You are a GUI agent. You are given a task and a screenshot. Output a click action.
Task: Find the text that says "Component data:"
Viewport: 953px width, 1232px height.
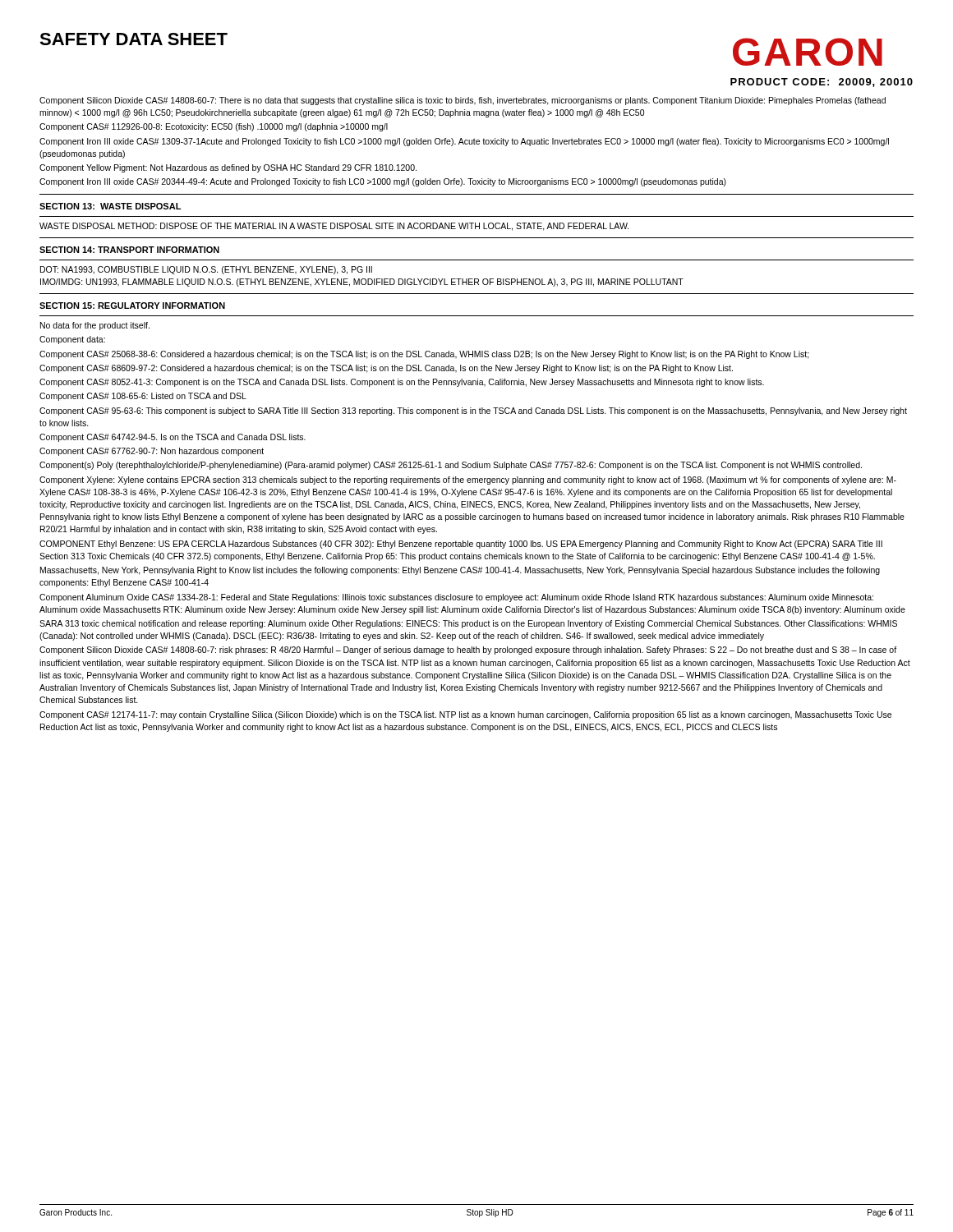73,340
